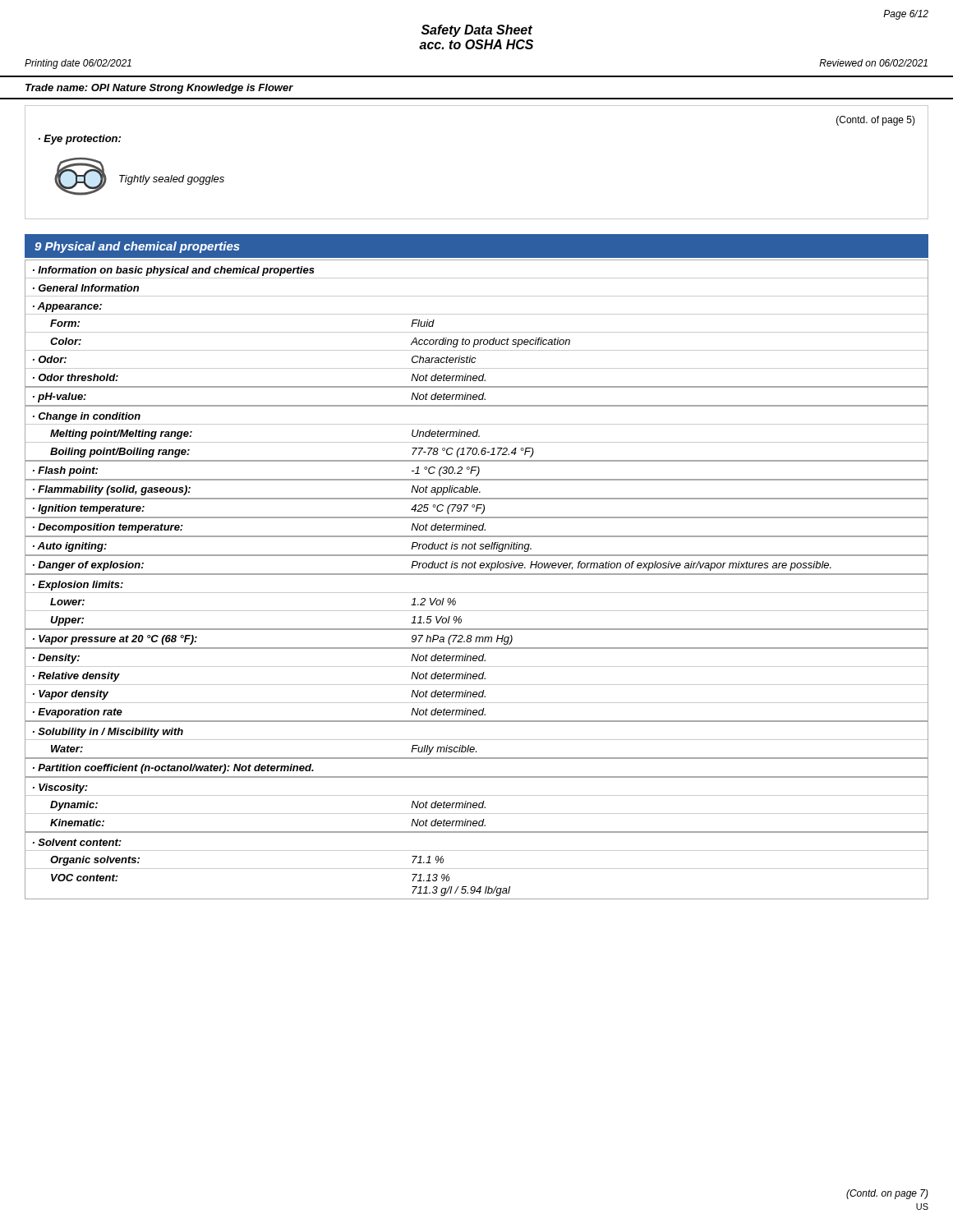Locate a table
Viewport: 953px width, 1232px height.
click(476, 579)
